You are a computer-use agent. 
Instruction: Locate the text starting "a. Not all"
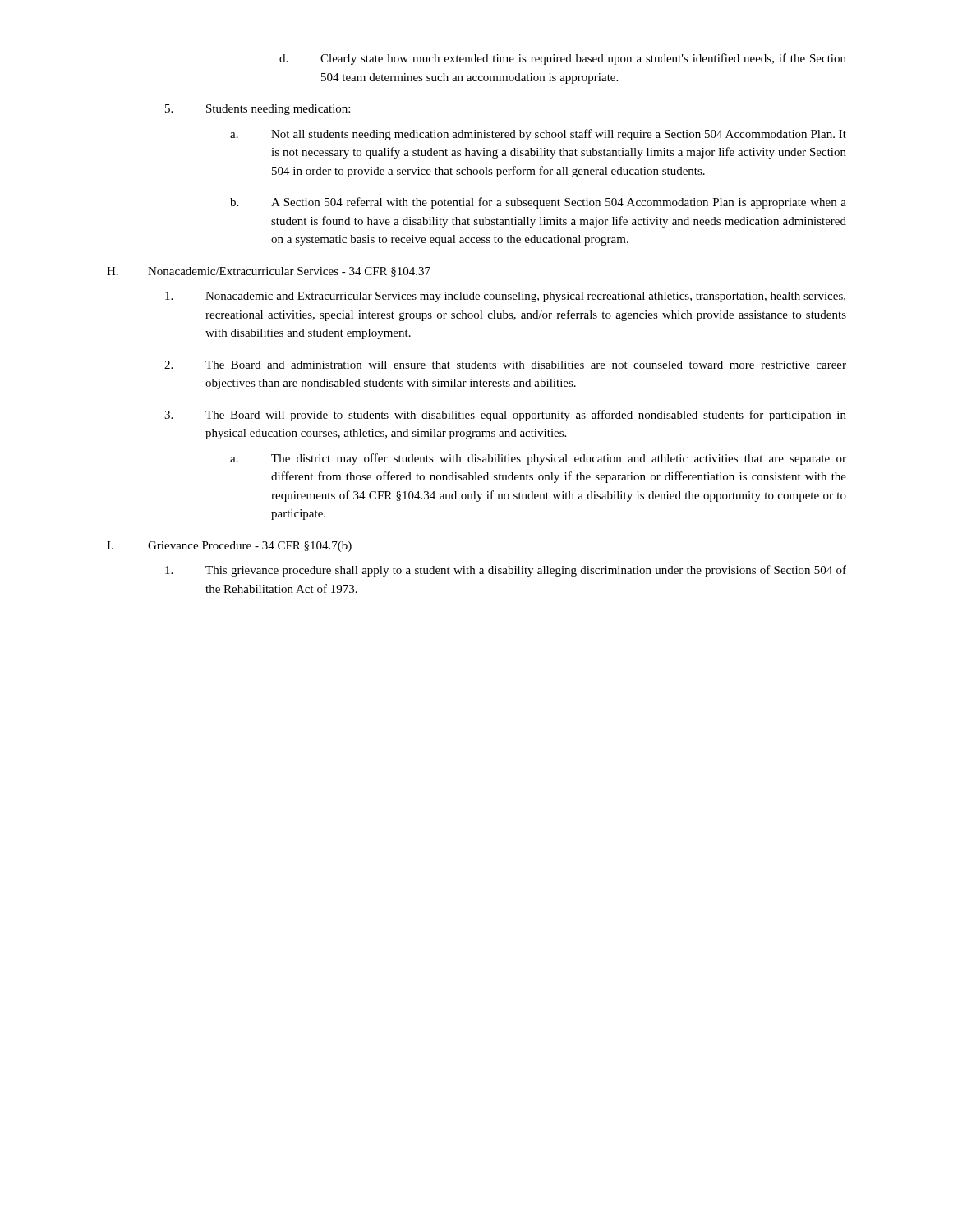(538, 152)
